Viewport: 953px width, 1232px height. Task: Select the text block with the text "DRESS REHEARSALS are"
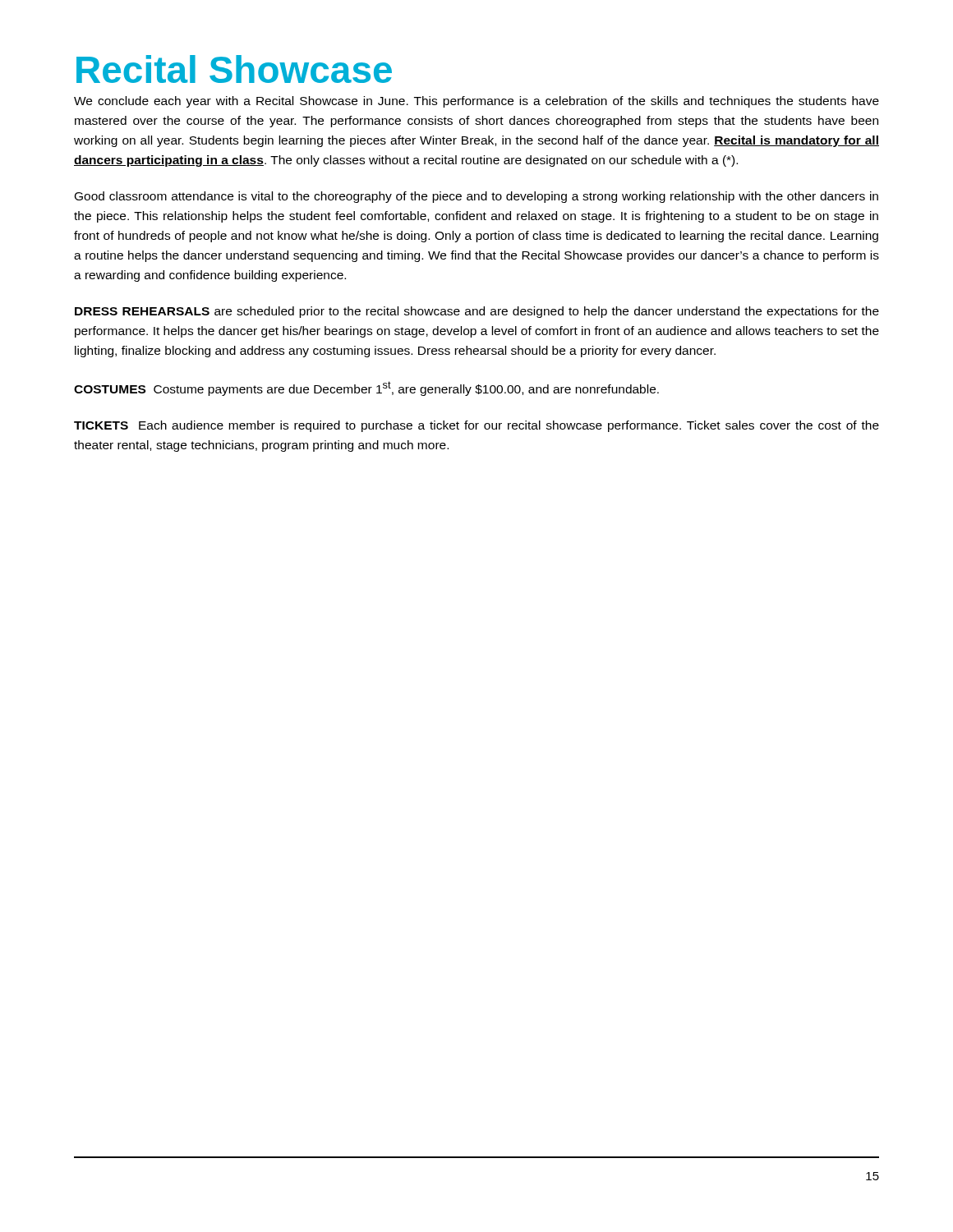point(476,330)
